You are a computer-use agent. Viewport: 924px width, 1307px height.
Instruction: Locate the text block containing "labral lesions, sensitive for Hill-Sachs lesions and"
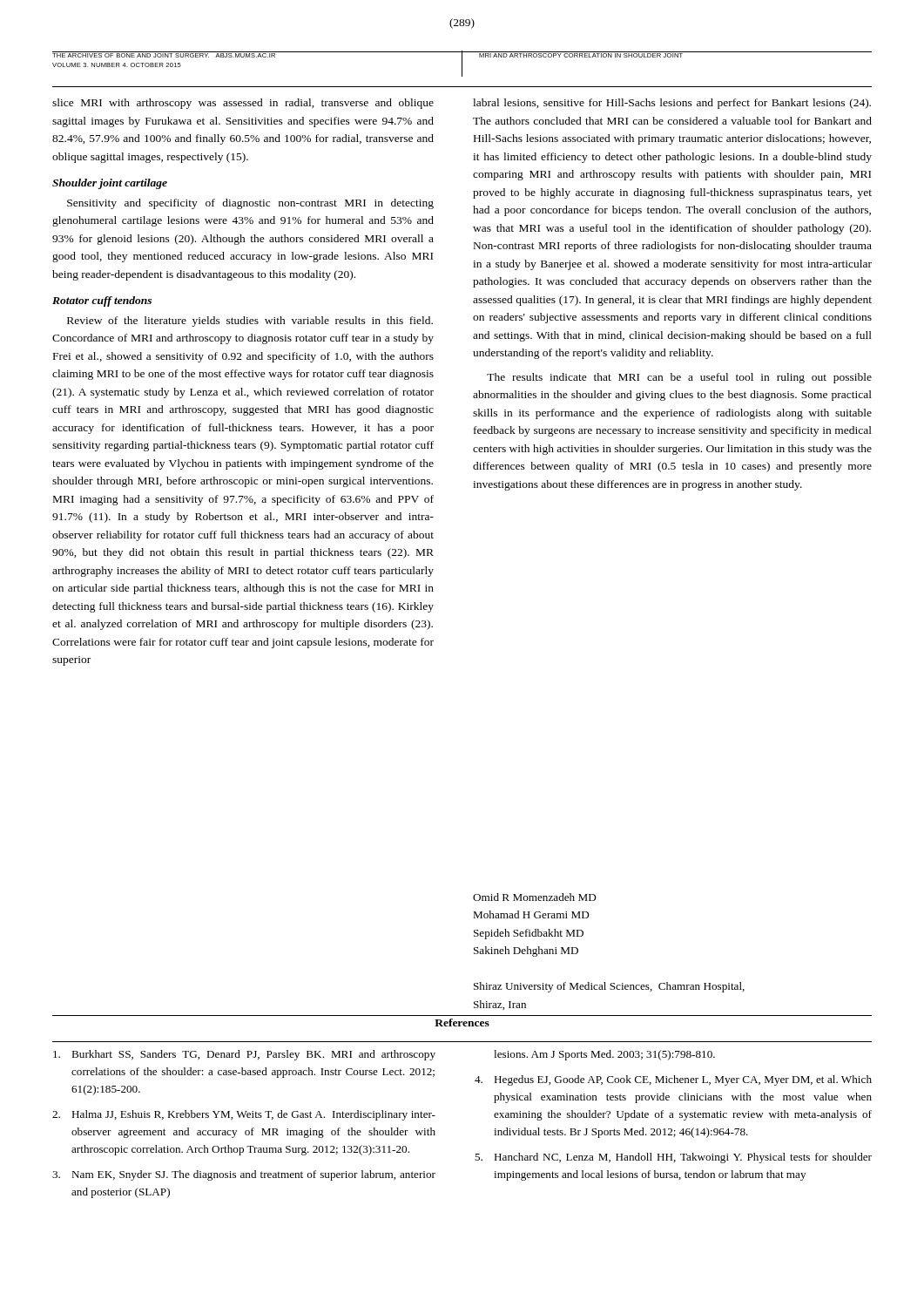click(x=672, y=228)
